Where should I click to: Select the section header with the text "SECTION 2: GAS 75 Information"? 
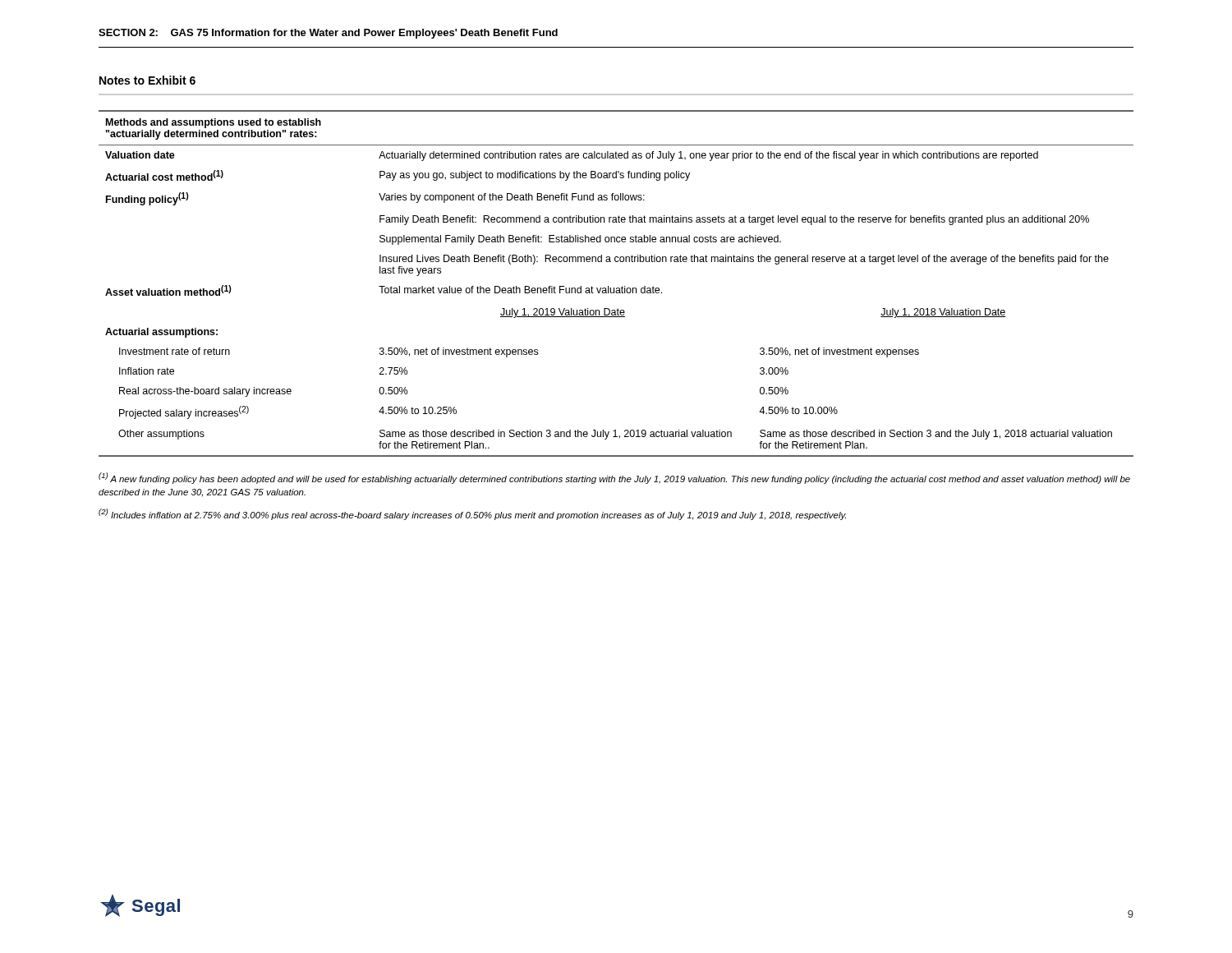pos(328,32)
